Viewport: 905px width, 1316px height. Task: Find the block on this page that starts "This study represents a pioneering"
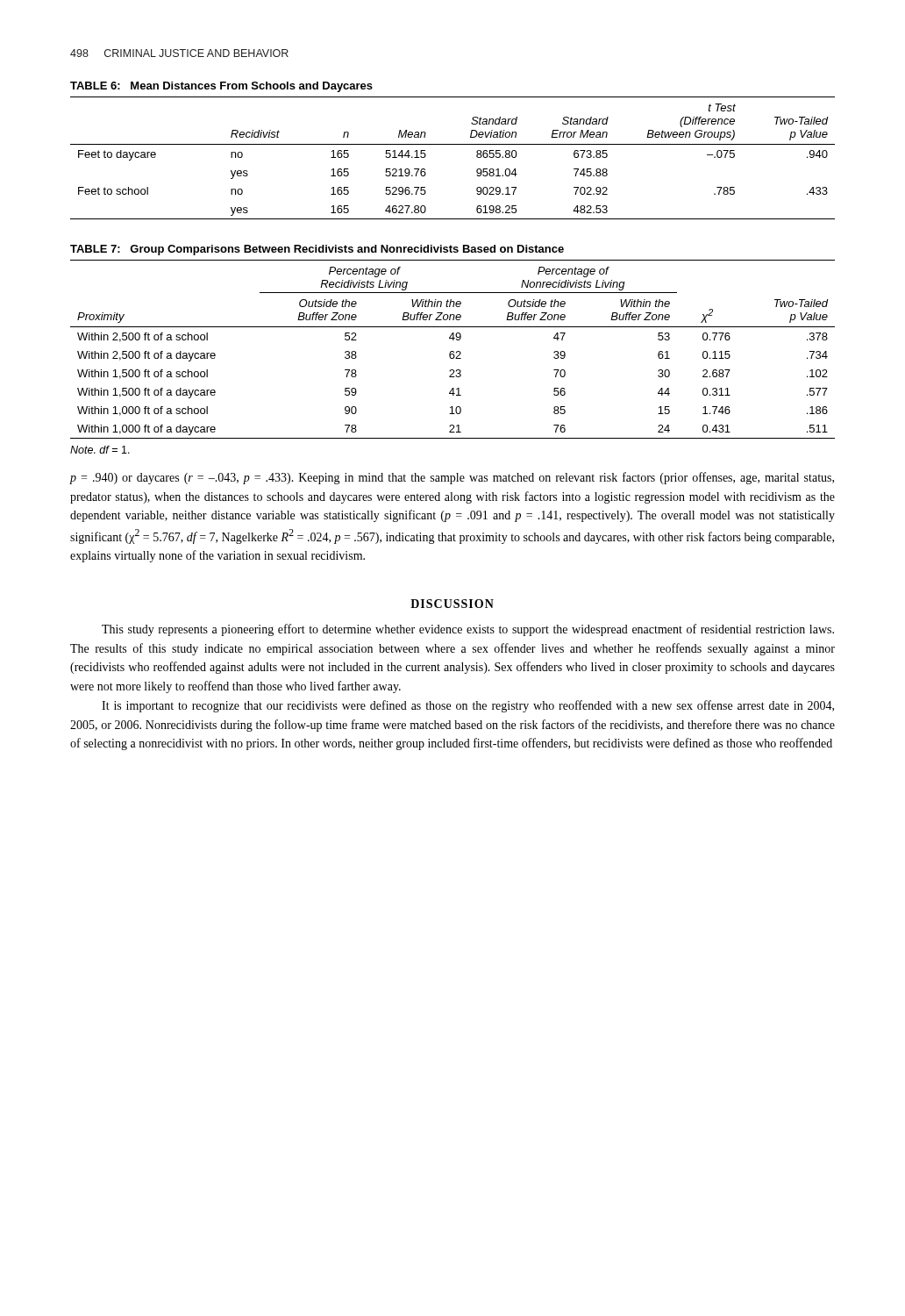(x=452, y=658)
